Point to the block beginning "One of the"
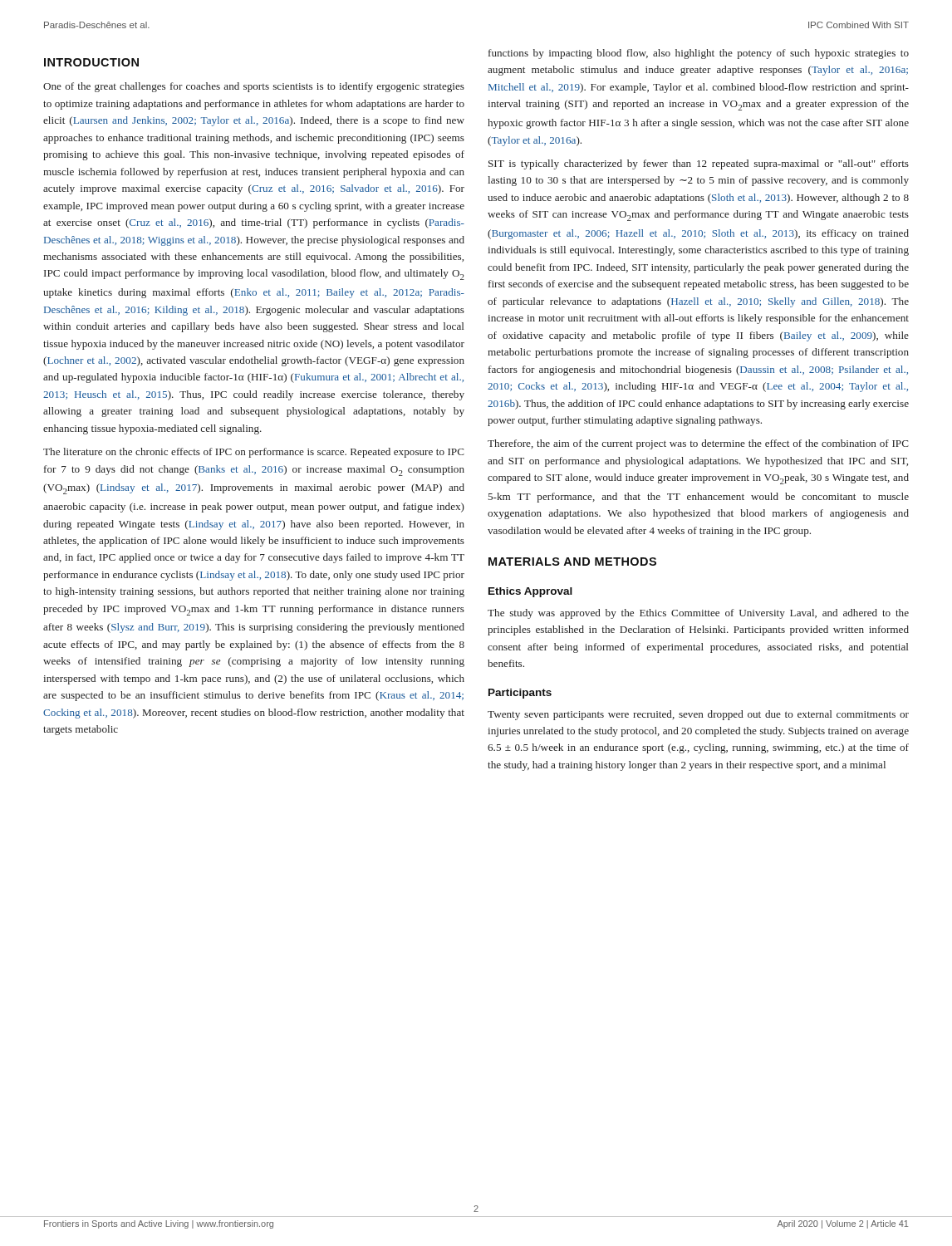This screenshot has height=1246, width=952. [254, 258]
